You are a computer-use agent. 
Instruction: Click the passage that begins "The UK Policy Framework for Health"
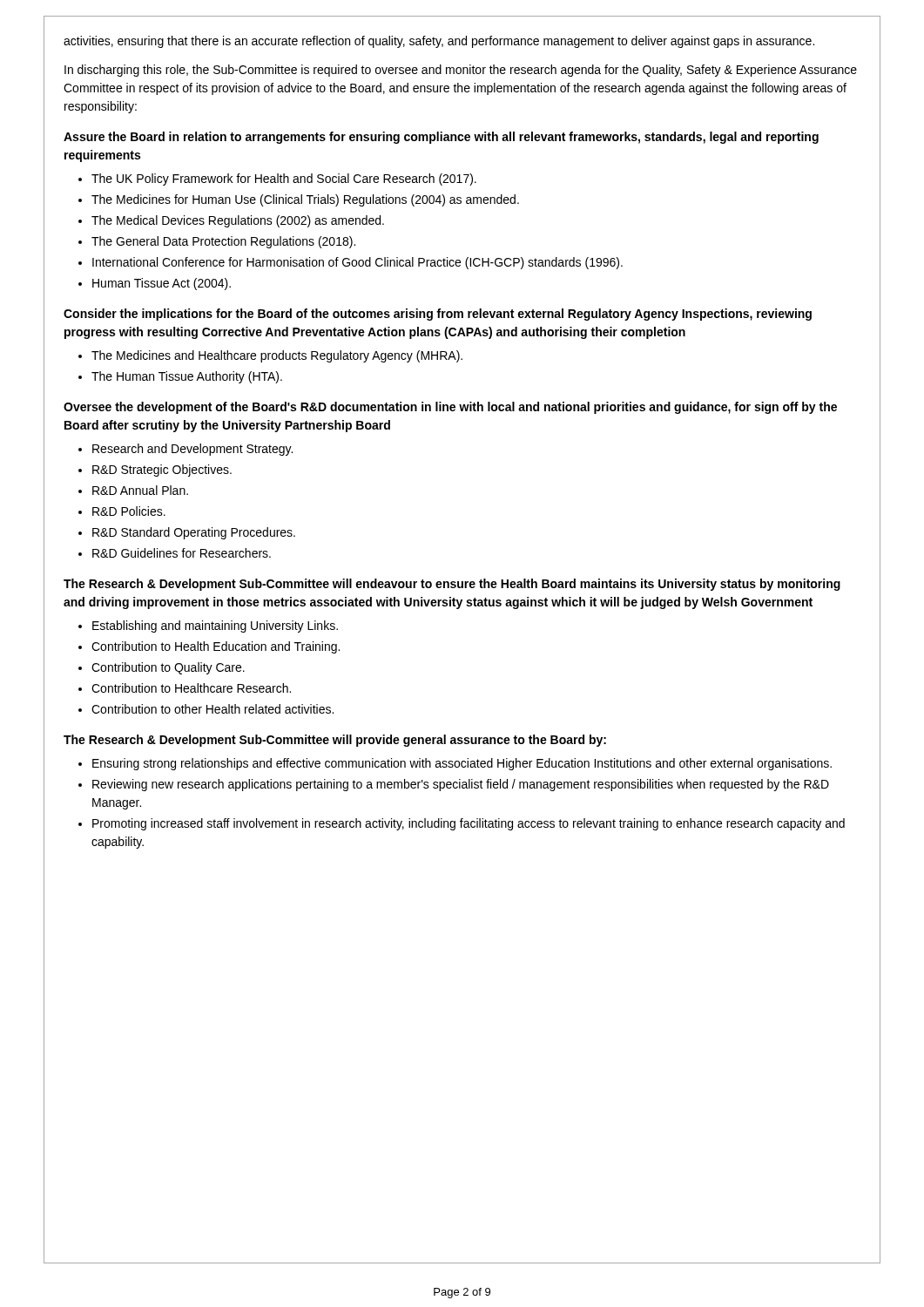(284, 179)
